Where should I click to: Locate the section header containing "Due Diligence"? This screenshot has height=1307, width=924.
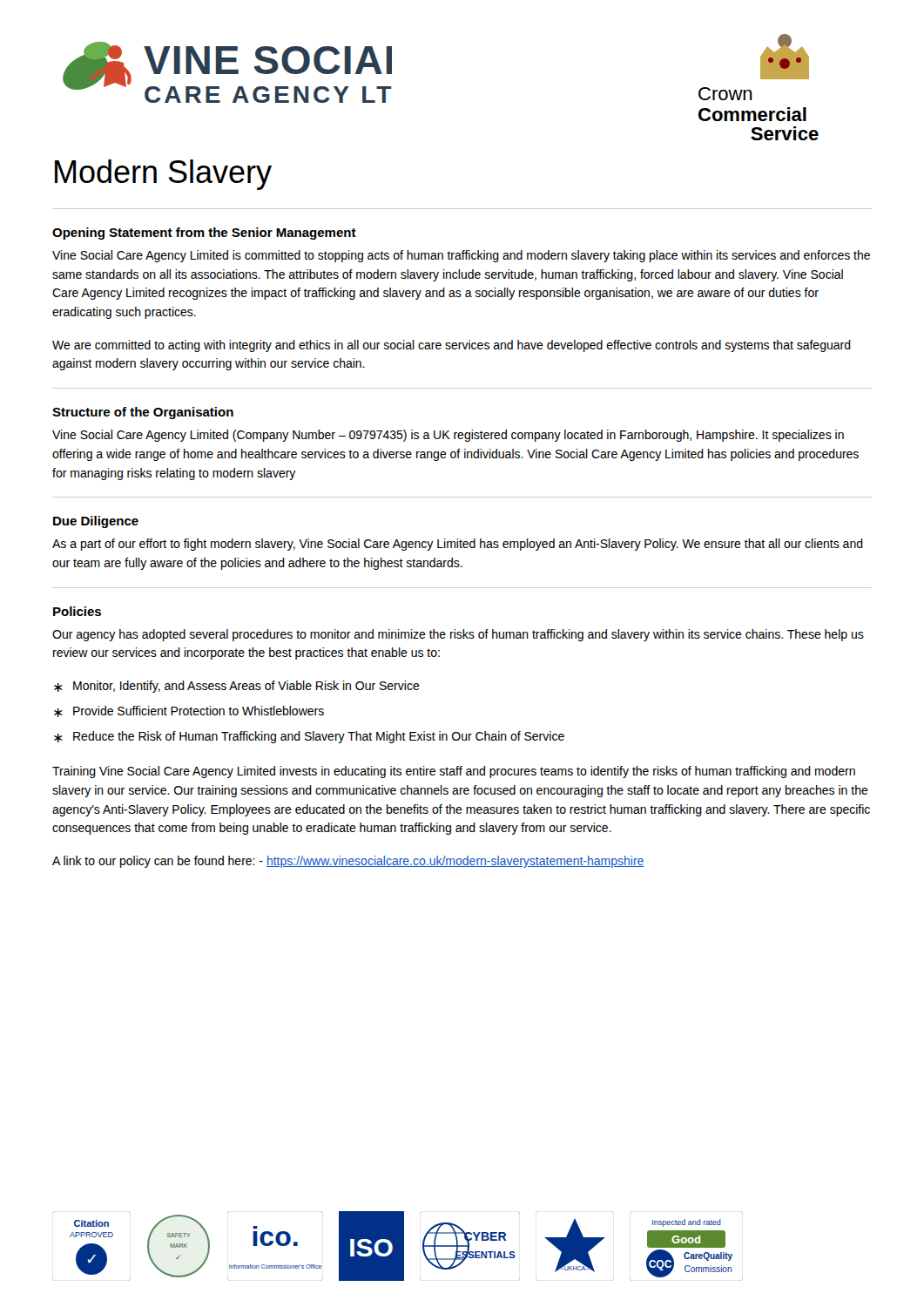point(95,521)
